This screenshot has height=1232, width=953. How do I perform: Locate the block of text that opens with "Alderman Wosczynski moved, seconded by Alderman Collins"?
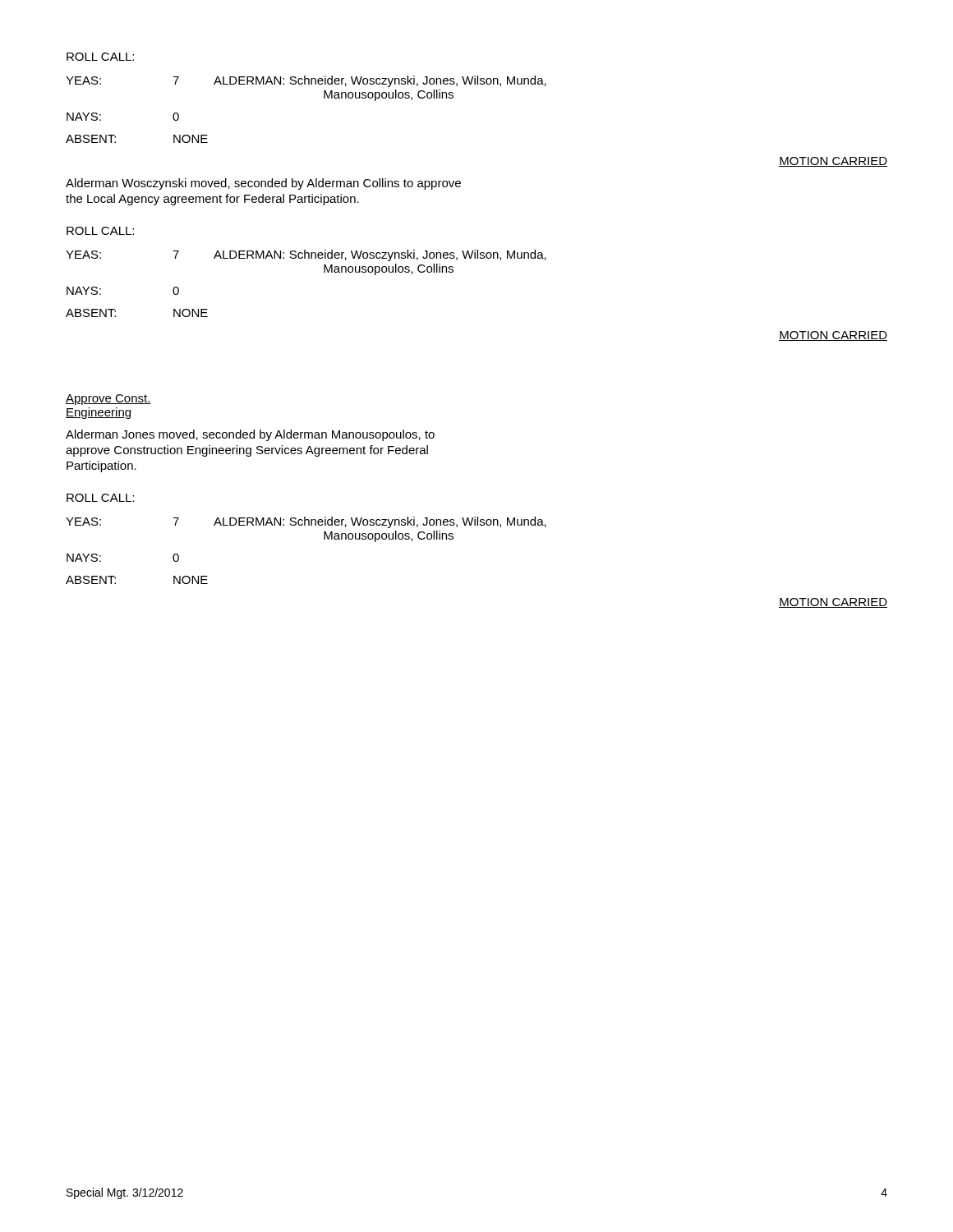coord(264,183)
